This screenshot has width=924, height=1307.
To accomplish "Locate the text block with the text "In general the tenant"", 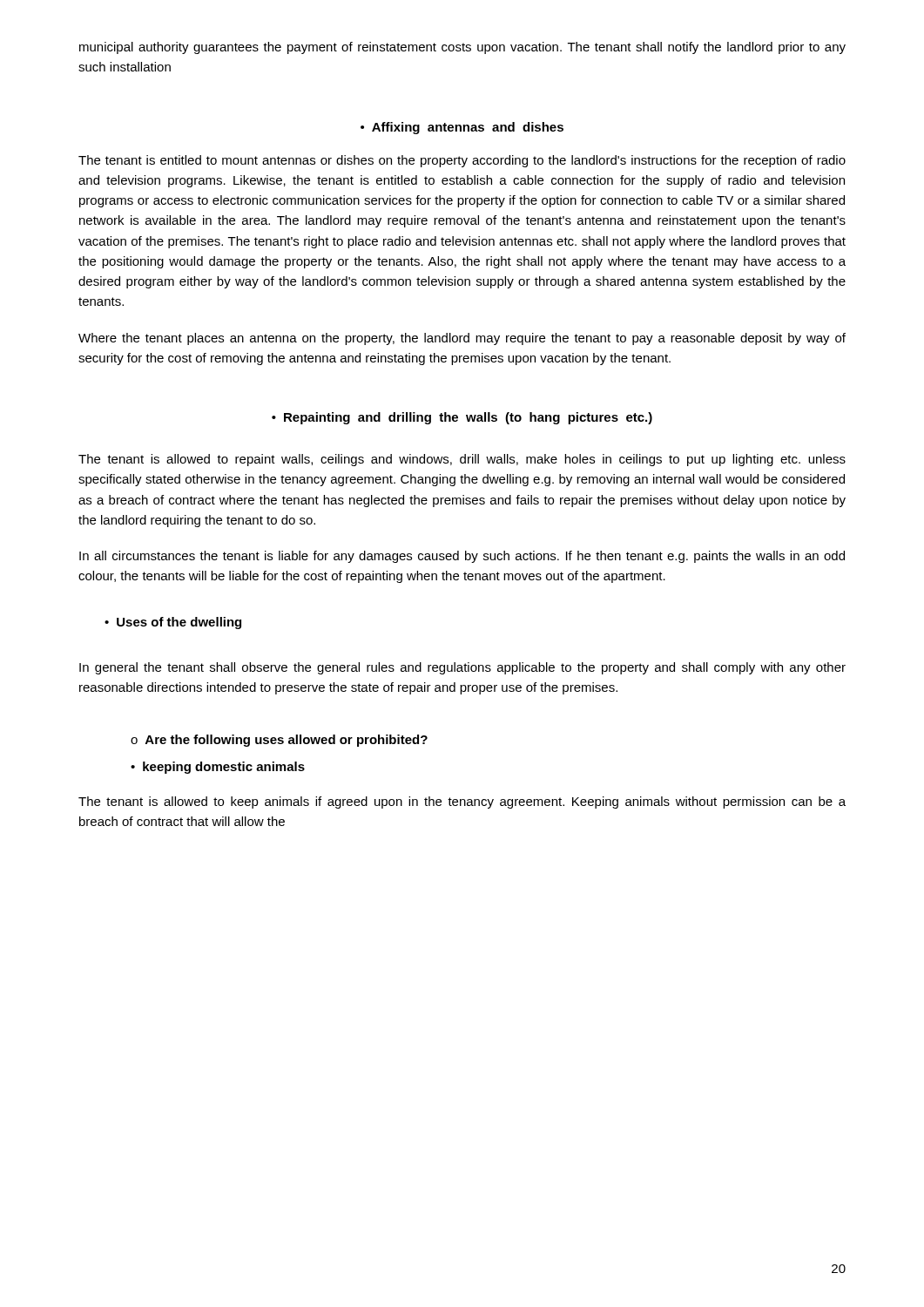I will [462, 677].
